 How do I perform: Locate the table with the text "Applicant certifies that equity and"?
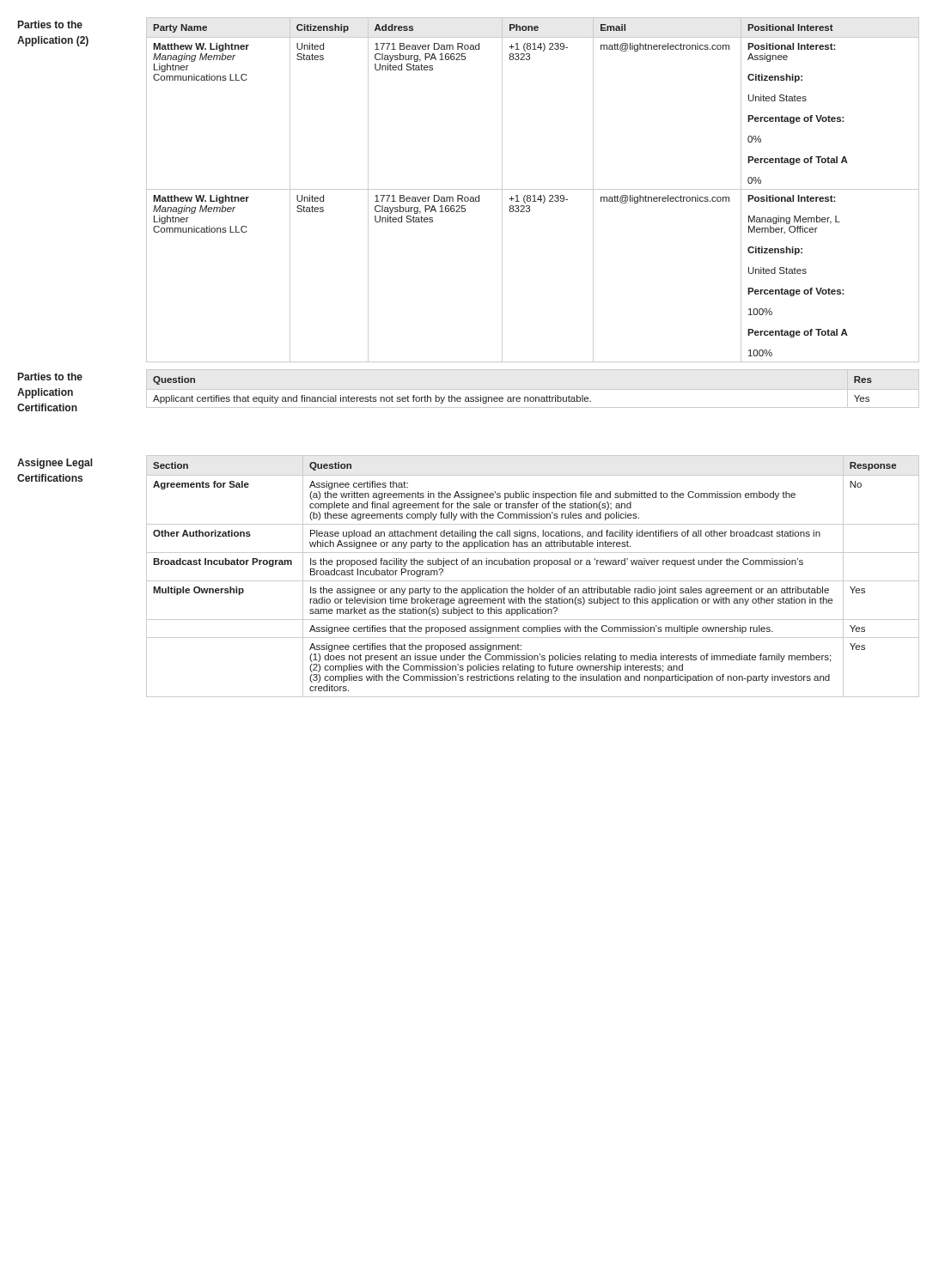[533, 389]
